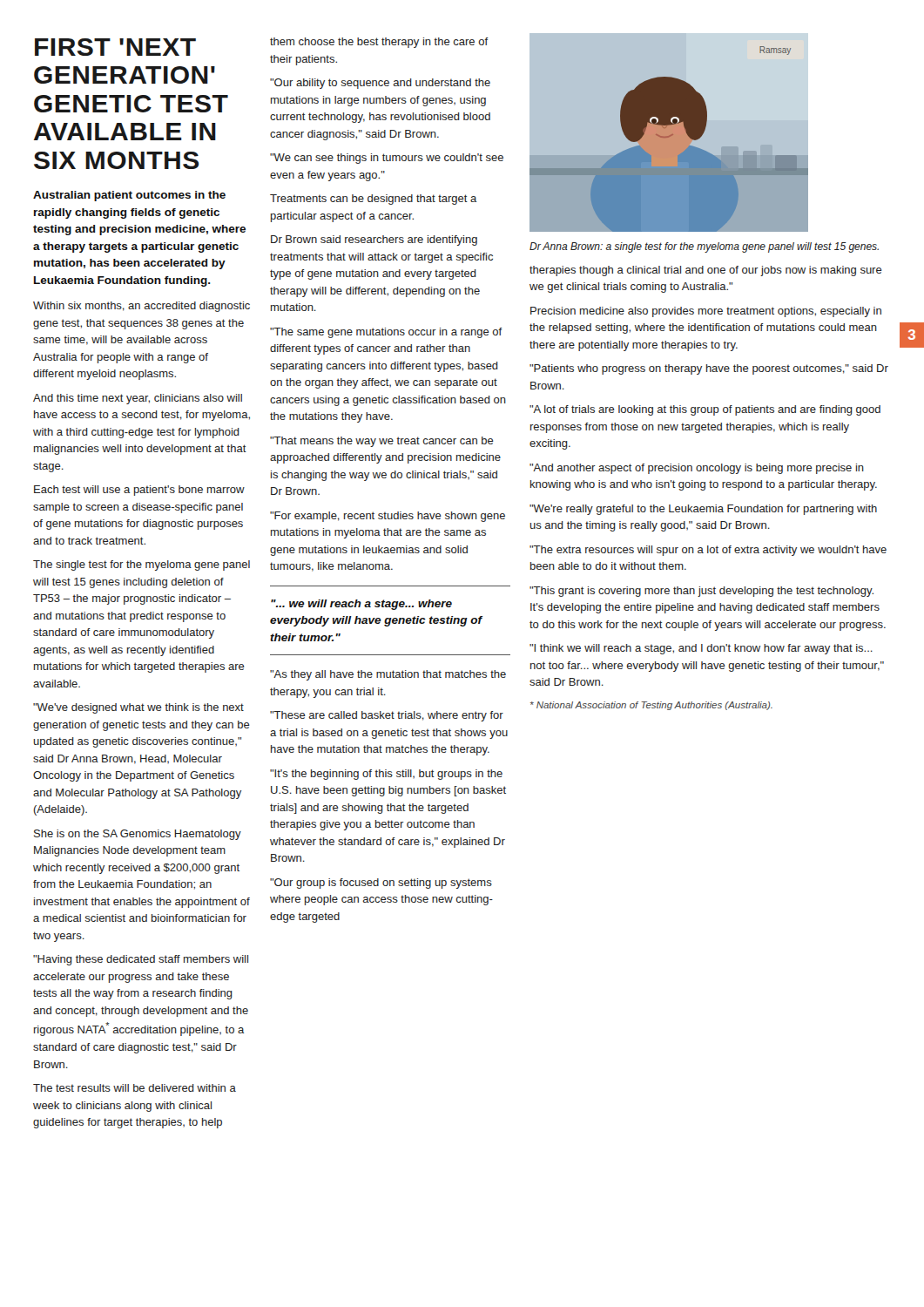Click on the photo

coord(710,134)
